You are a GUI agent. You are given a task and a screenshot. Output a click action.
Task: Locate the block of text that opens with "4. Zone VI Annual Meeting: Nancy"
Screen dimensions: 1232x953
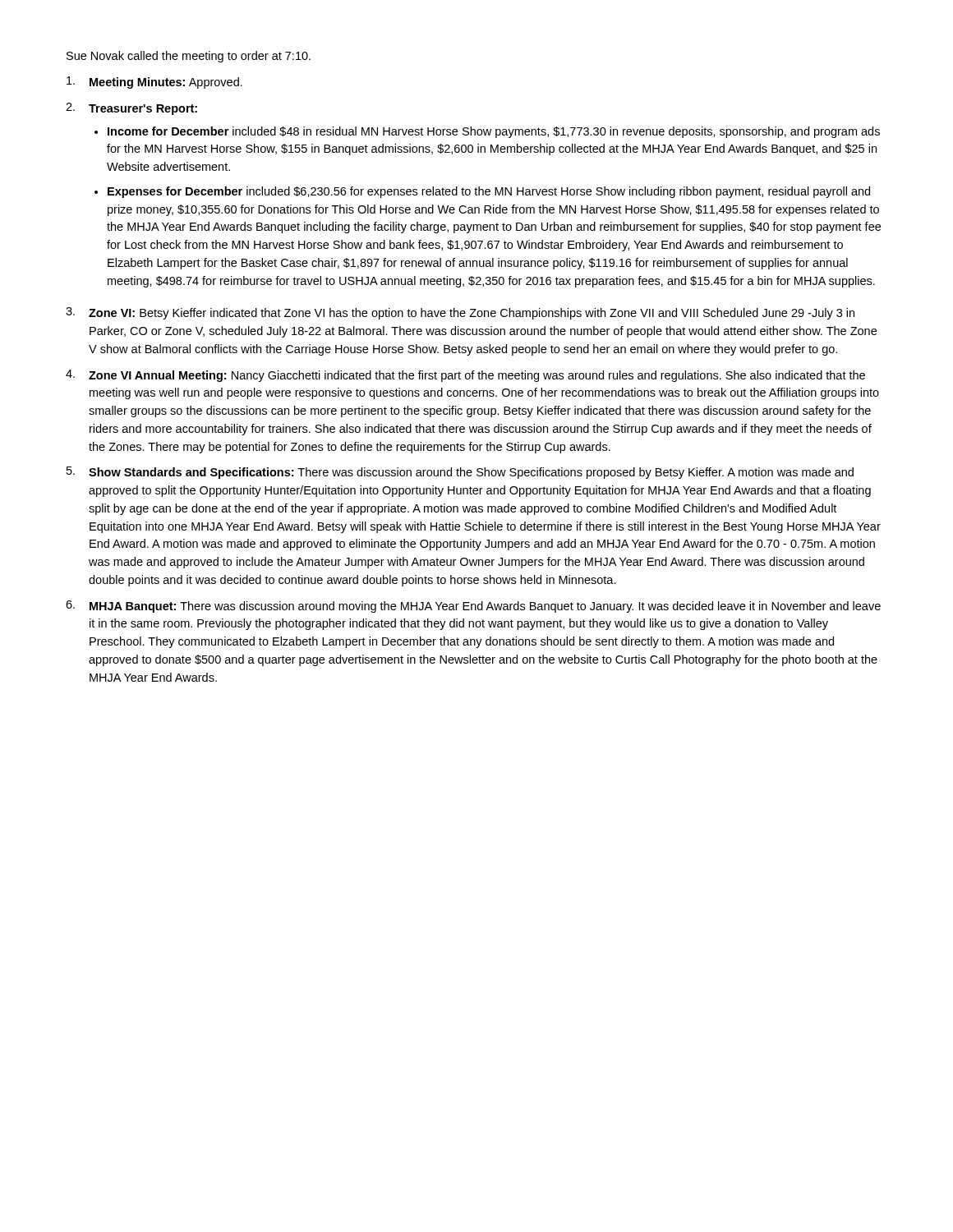tap(476, 411)
